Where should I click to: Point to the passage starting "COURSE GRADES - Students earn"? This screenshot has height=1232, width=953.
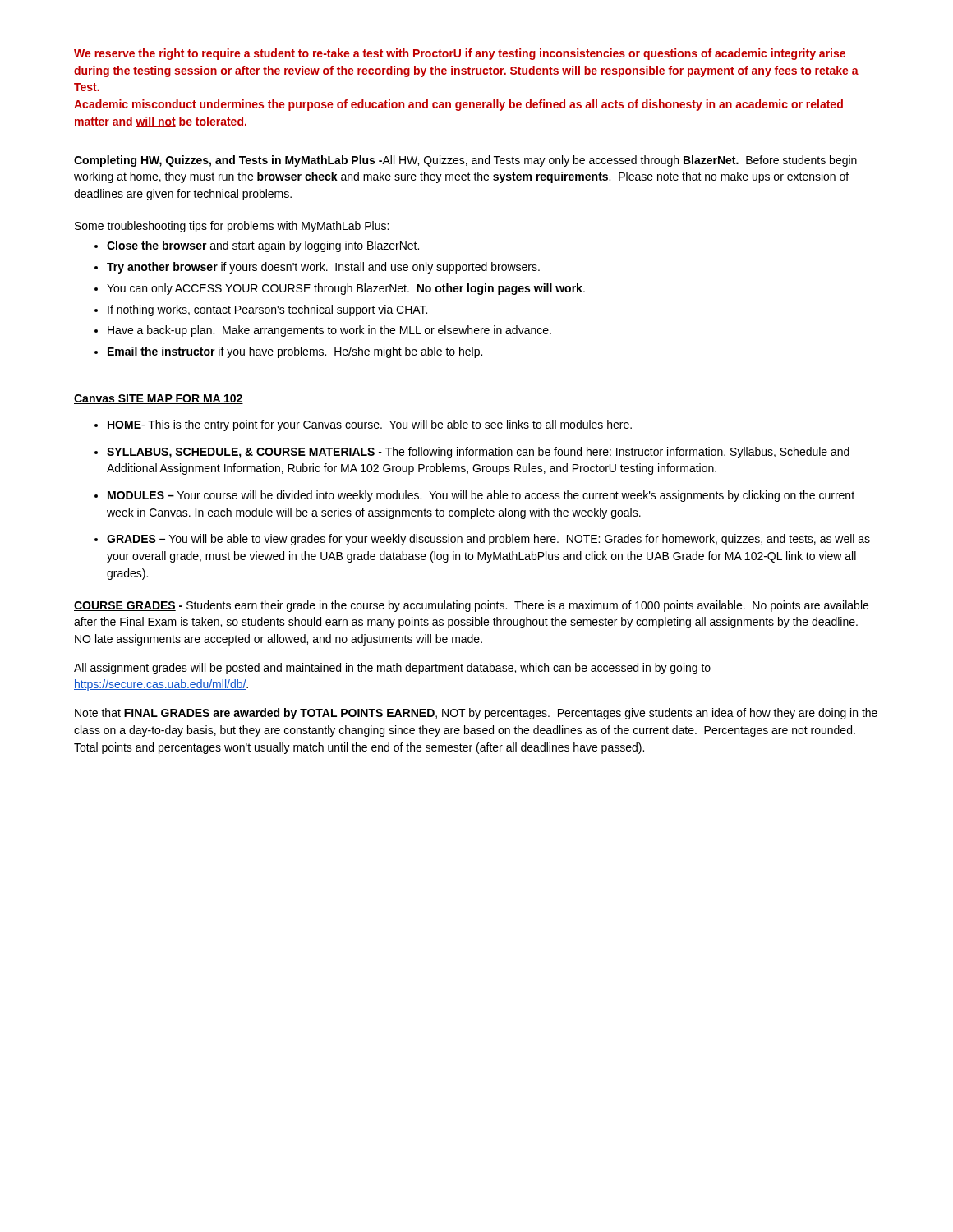[x=471, y=622]
